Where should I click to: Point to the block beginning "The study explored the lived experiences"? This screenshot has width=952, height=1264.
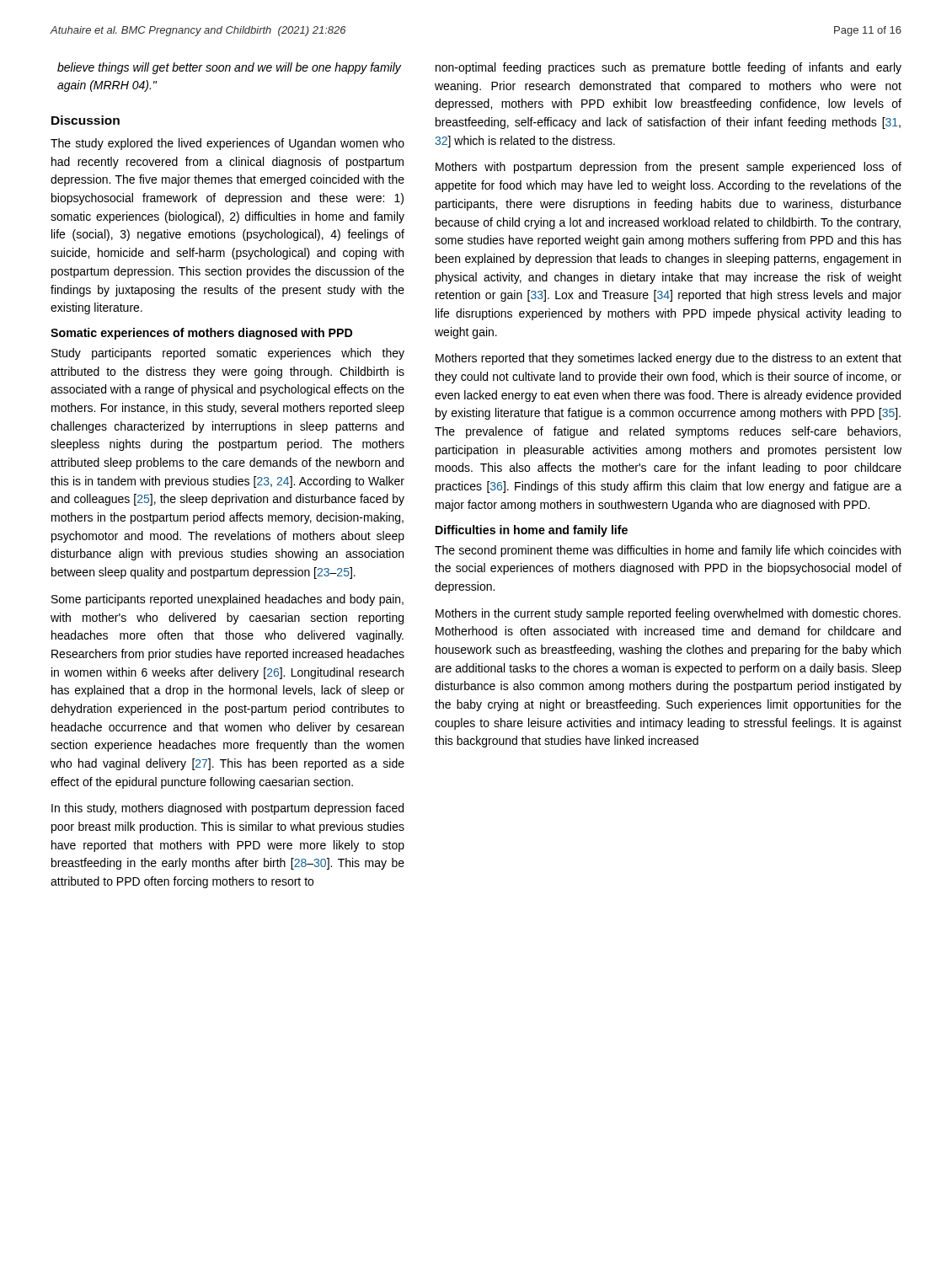(227, 226)
